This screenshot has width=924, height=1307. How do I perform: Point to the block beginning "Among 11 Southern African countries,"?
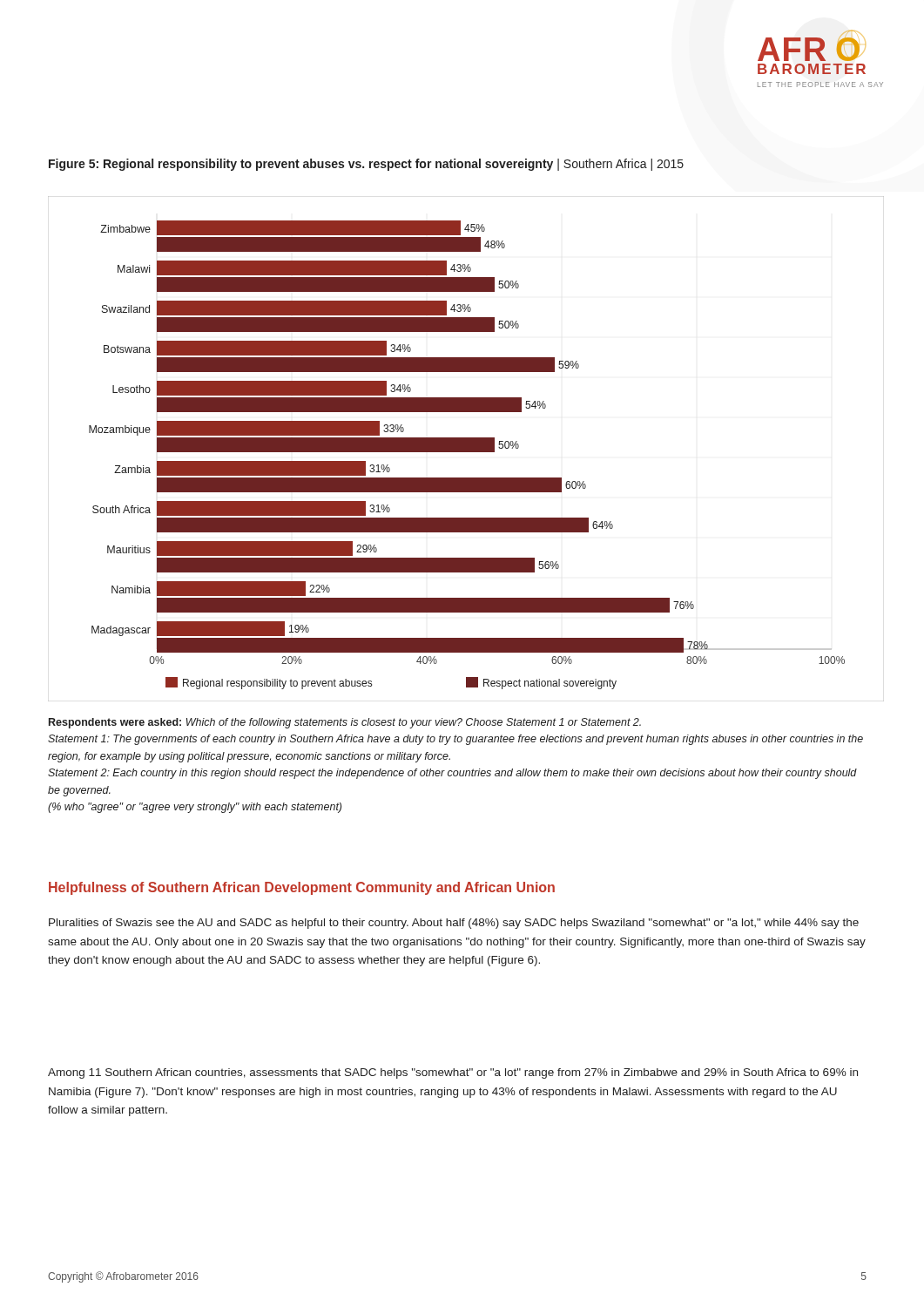(453, 1091)
